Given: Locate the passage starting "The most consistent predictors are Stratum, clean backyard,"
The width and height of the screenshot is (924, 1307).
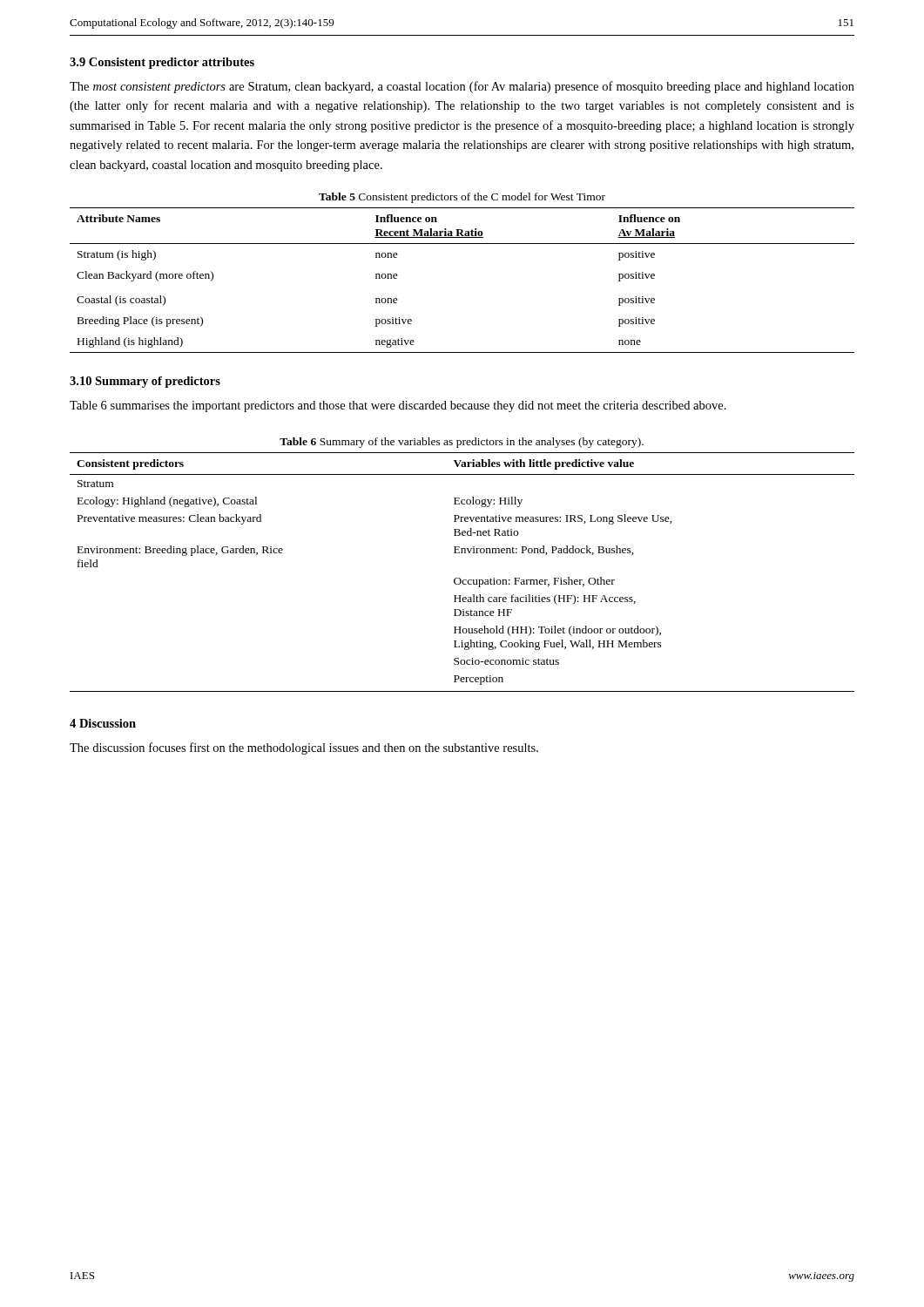Looking at the screenshot, I should (462, 125).
